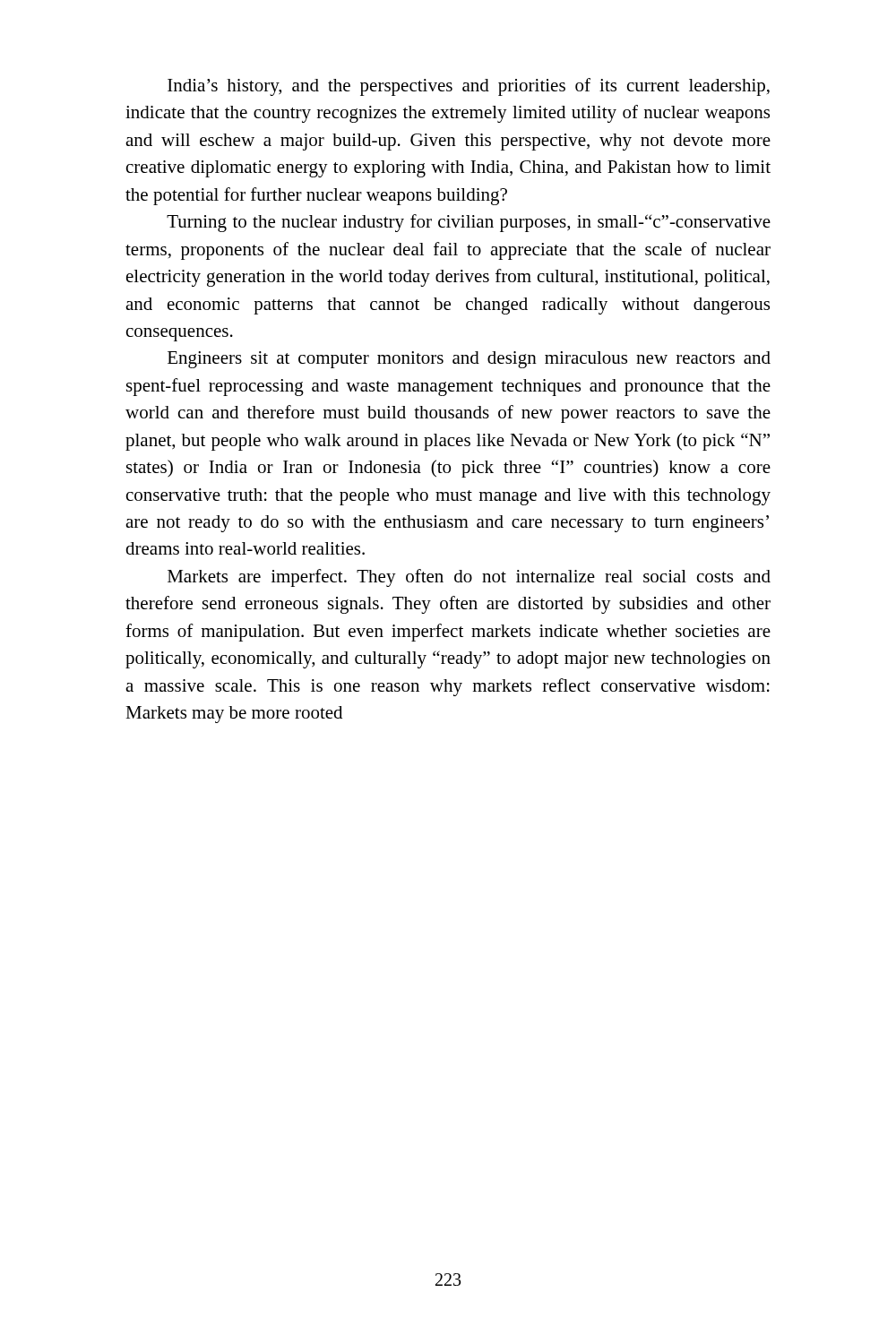Select the text block containing "India’s history, and"
Image resolution: width=896 pixels, height=1344 pixels.
448,140
